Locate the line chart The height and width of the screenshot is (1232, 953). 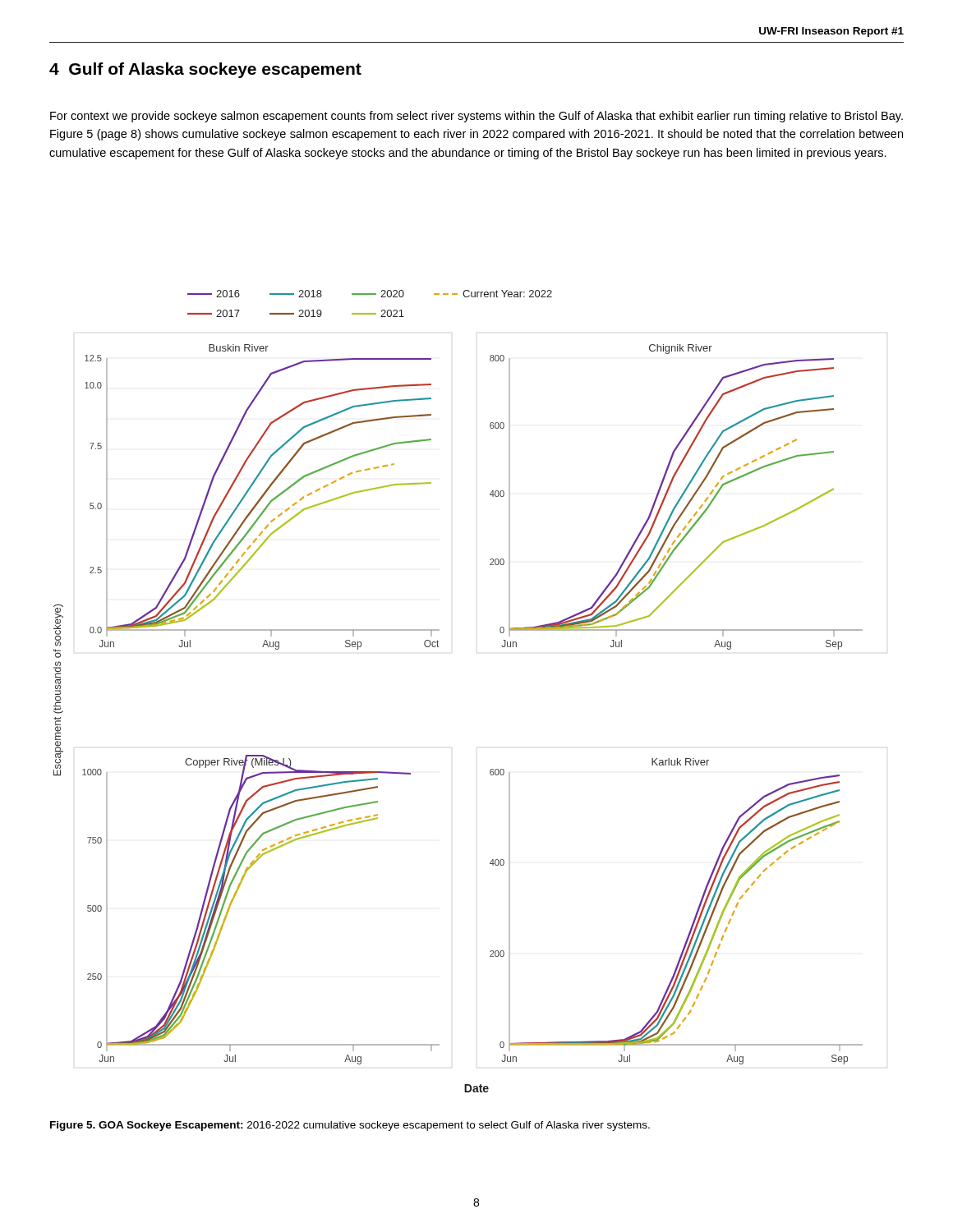coord(476,696)
